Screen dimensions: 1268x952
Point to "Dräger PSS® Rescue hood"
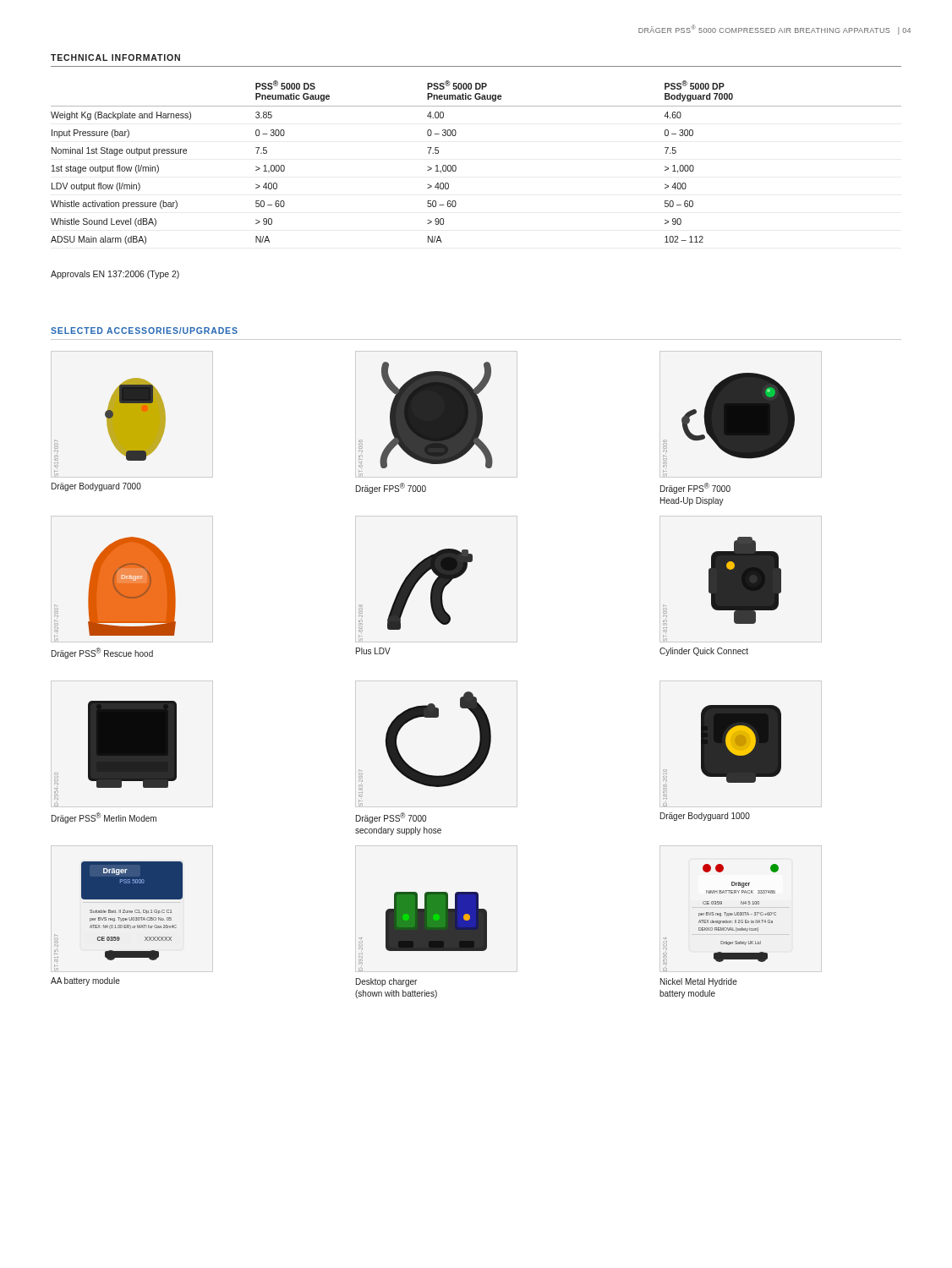click(102, 653)
